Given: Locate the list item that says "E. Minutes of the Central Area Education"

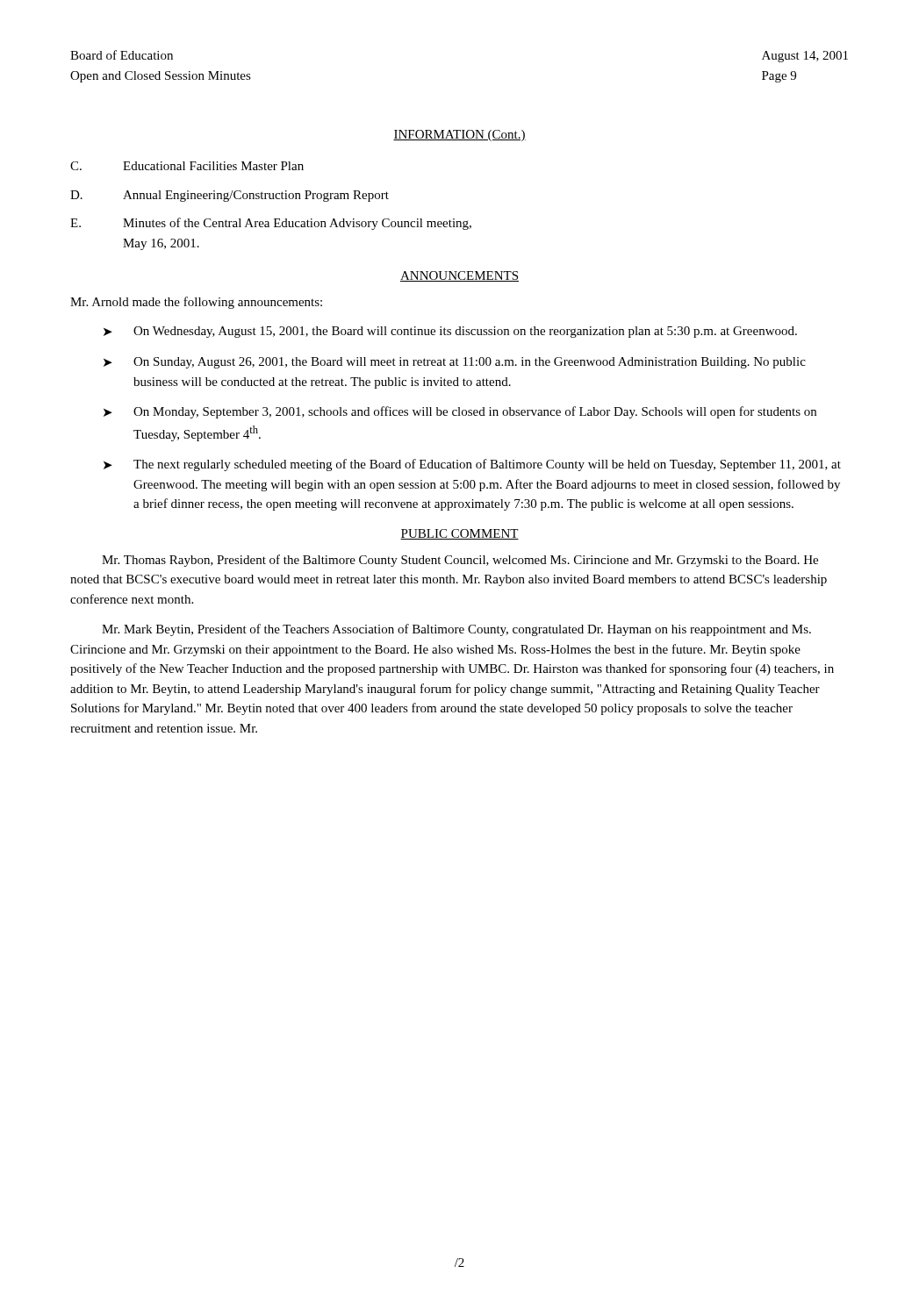Looking at the screenshot, I should (460, 233).
